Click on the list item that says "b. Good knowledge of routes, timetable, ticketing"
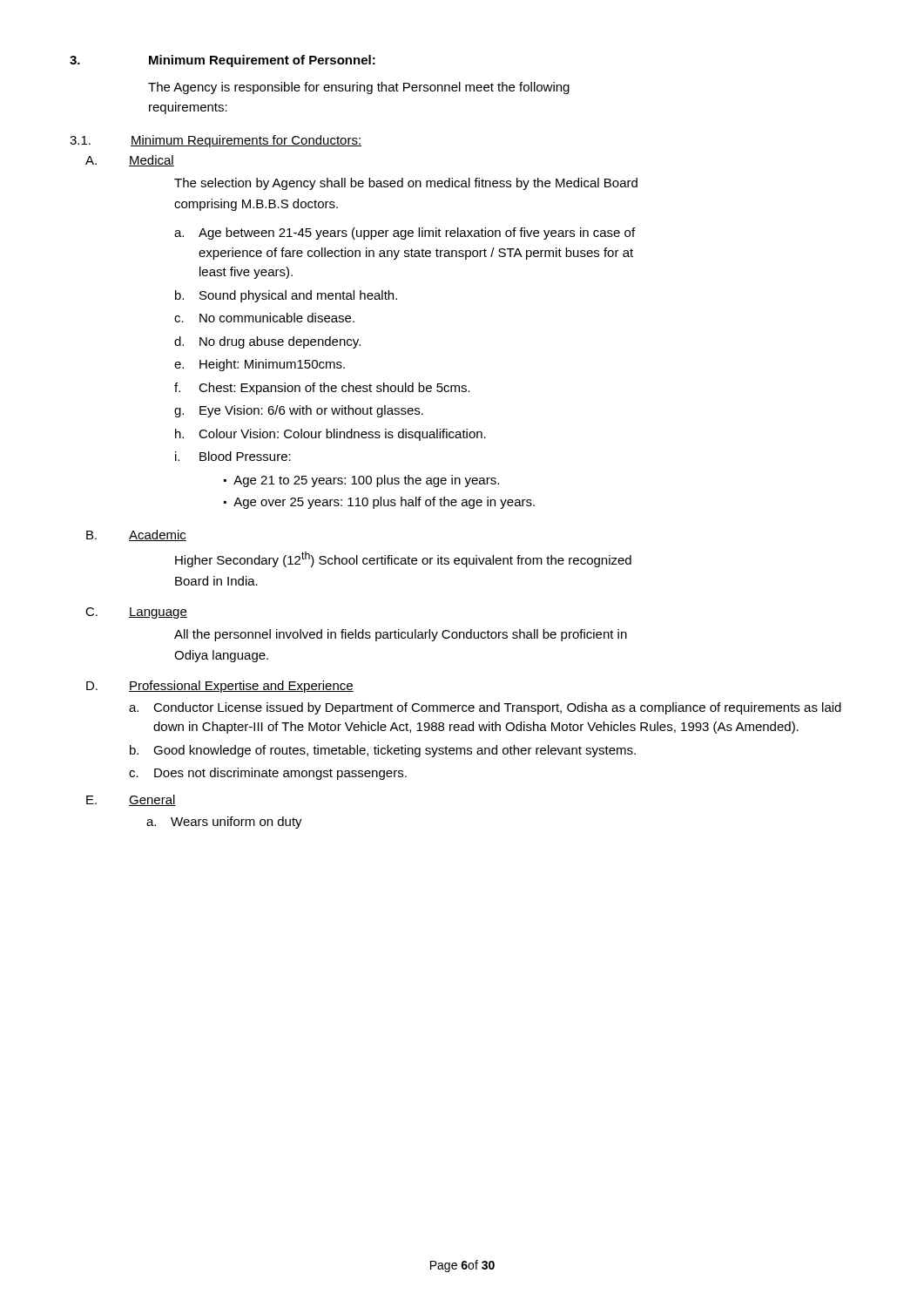The width and height of the screenshot is (924, 1307). click(x=492, y=750)
